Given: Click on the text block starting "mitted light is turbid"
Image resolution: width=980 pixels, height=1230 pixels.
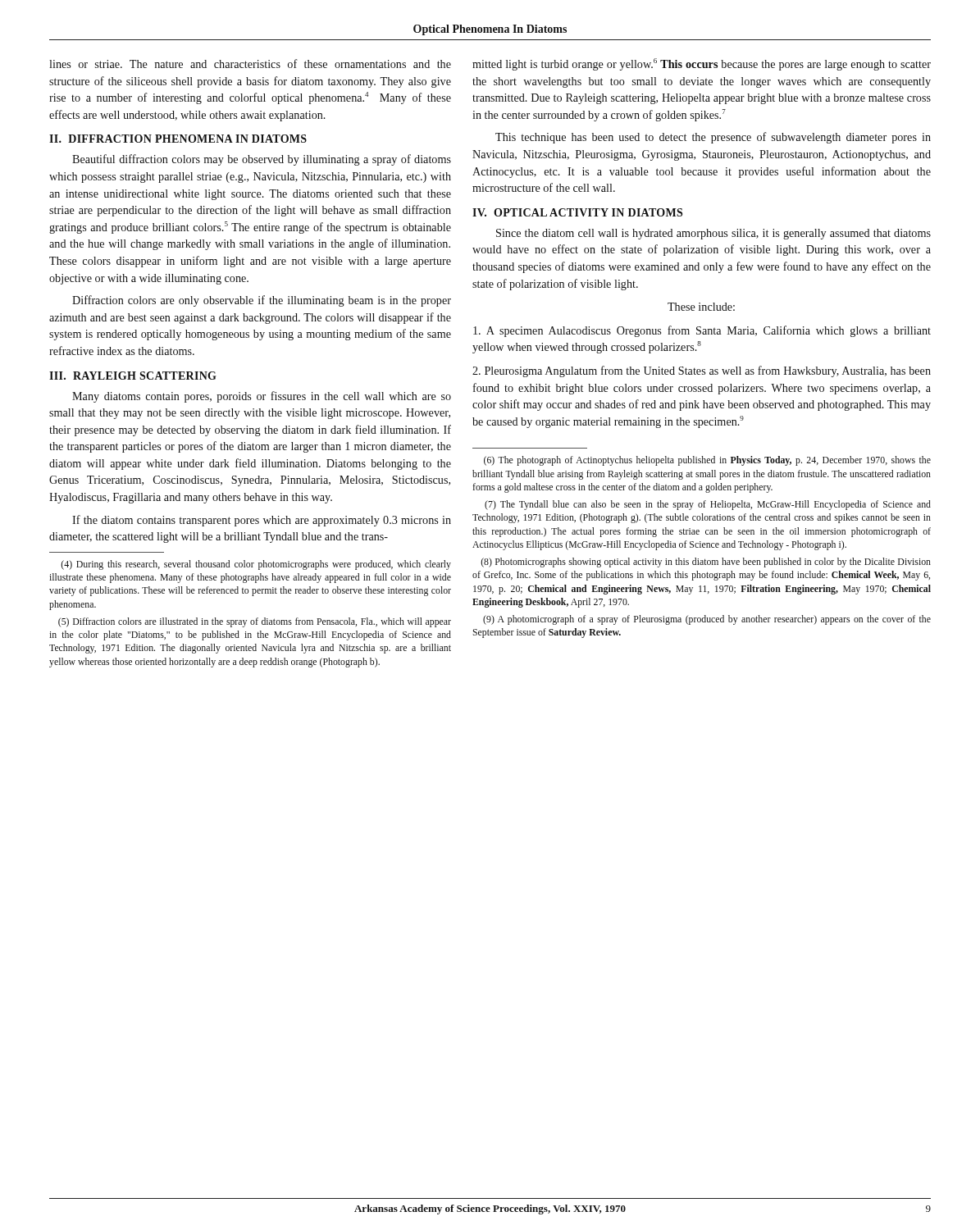Looking at the screenshot, I should pos(702,89).
